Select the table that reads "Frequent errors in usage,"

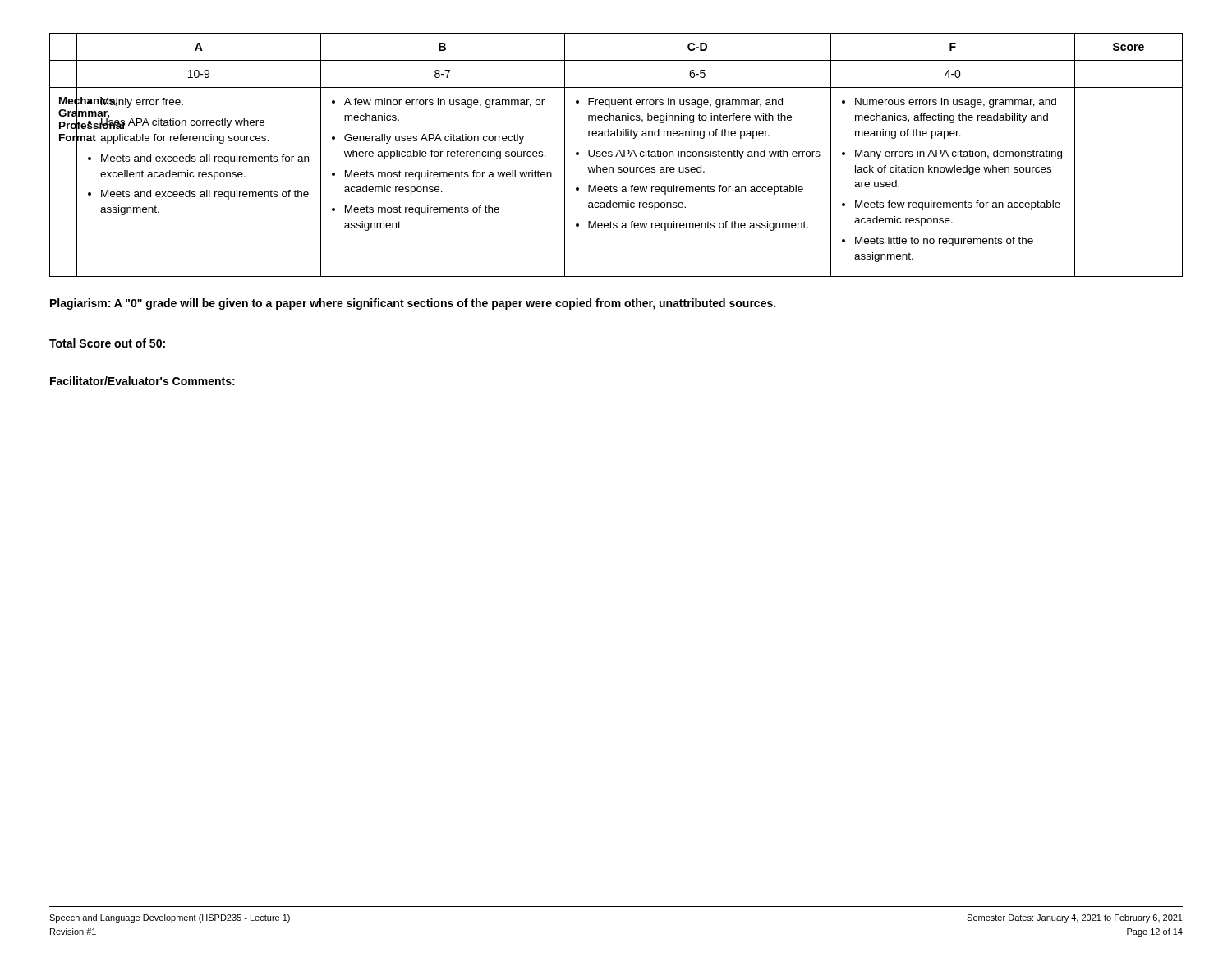616,155
